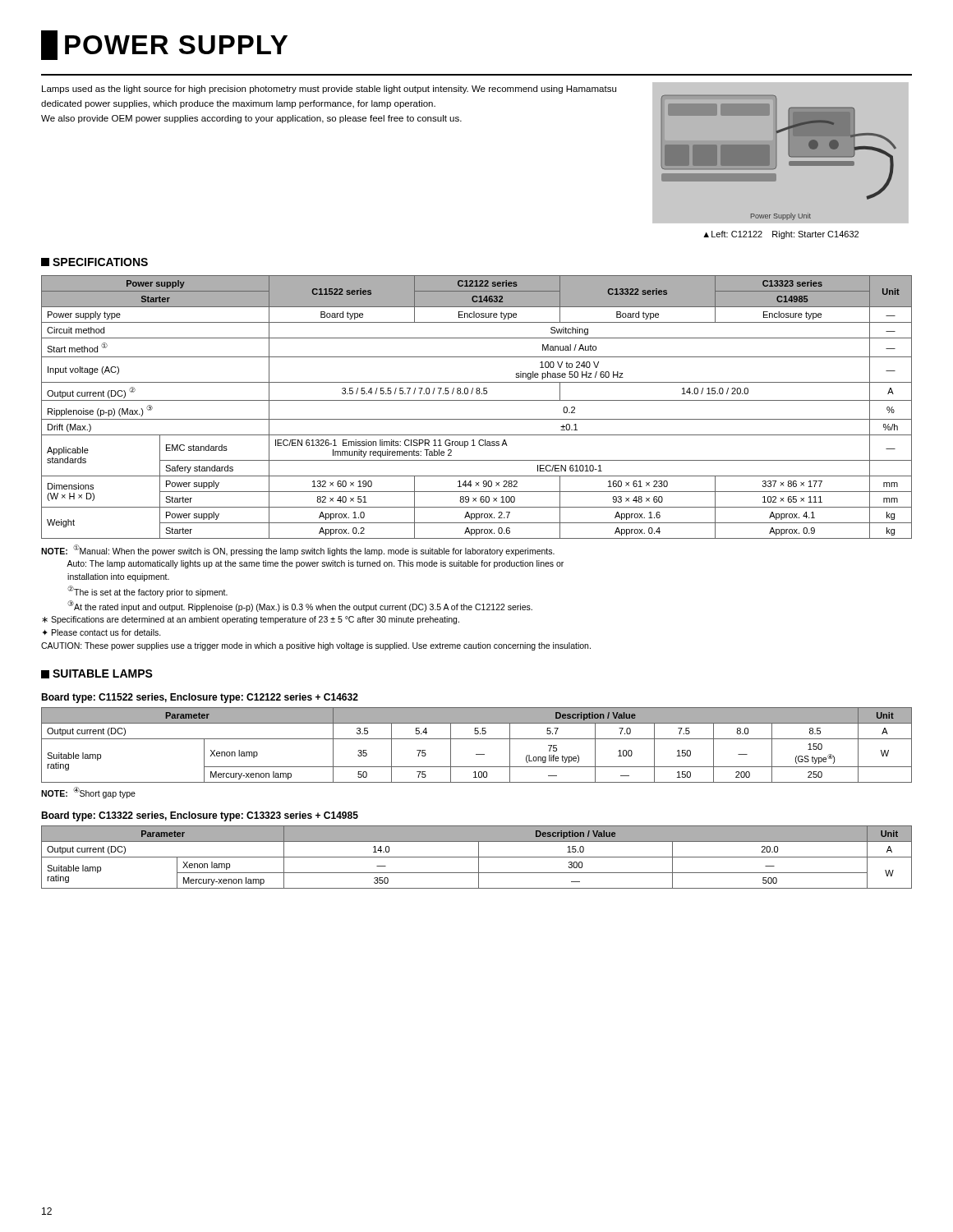
Task: Locate the table with the text "Input voltage (AC)"
Action: [x=476, y=407]
